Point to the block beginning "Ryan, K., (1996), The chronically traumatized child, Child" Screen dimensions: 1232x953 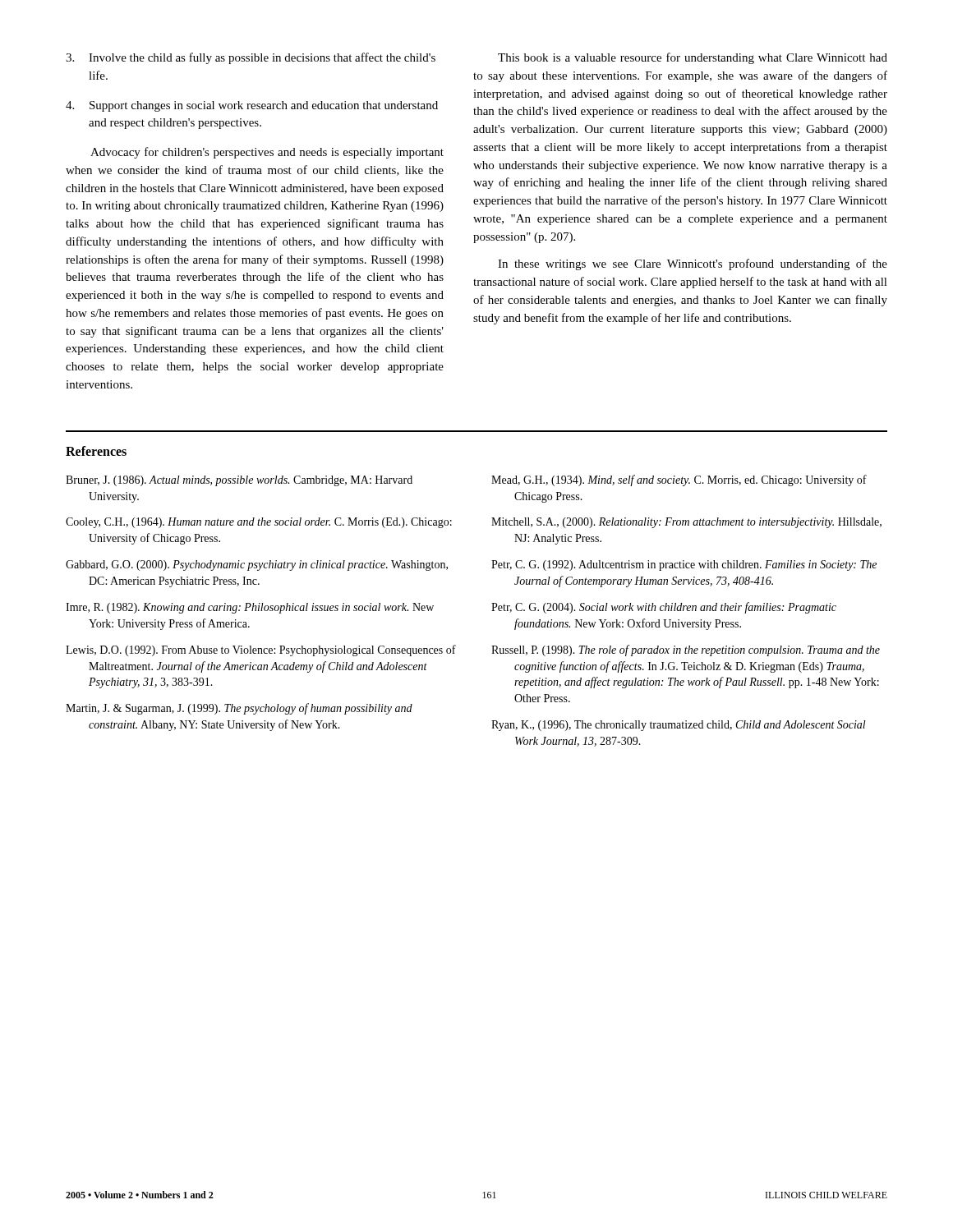(x=678, y=733)
